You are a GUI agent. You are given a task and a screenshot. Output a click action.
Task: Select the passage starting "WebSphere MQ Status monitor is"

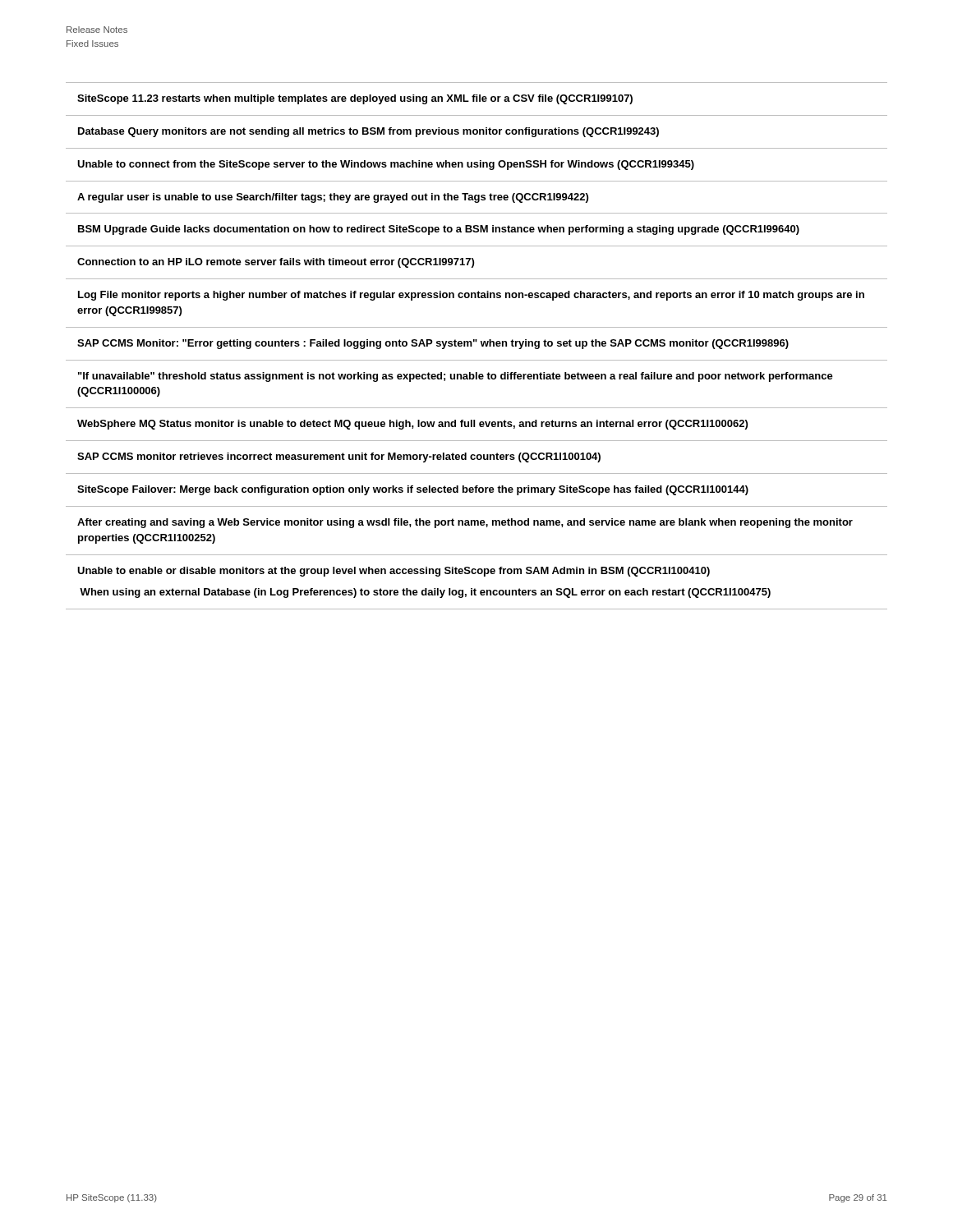click(476, 424)
